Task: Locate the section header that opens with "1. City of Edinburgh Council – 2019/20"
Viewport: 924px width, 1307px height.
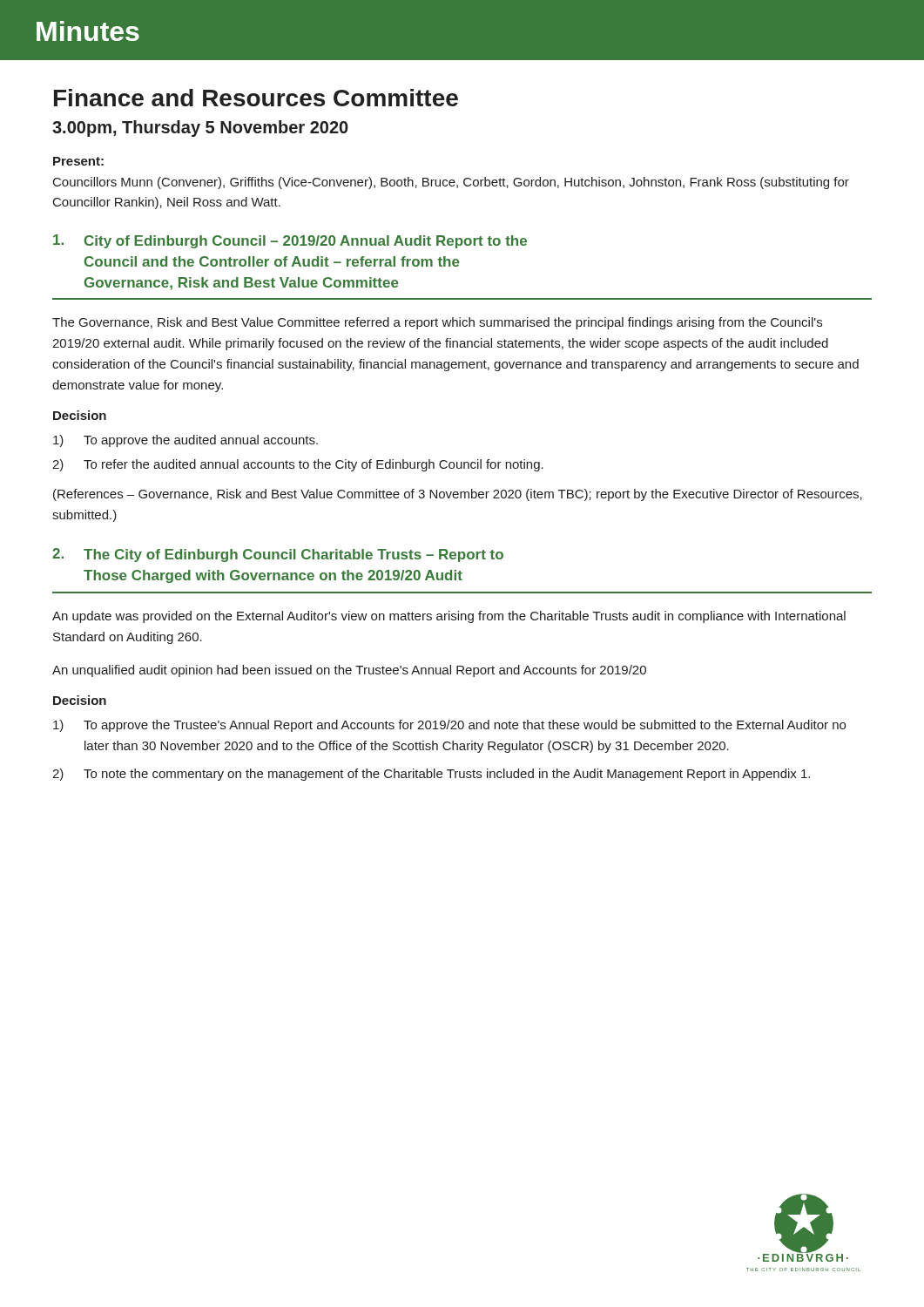Action: 290,262
